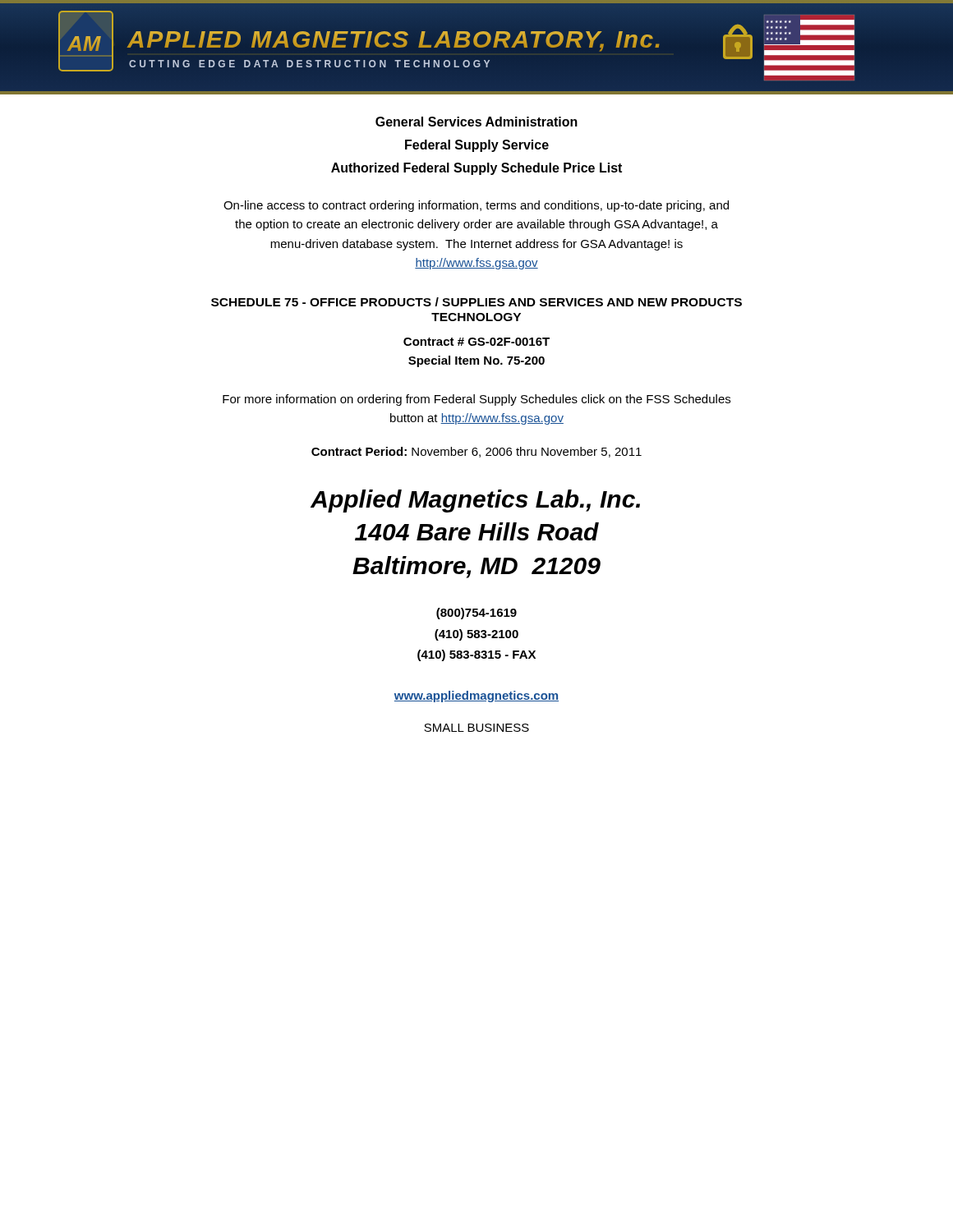This screenshot has width=953, height=1232.
Task: Find the block starting "SCHEDULE 75 -"
Action: click(x=476, y=309)
